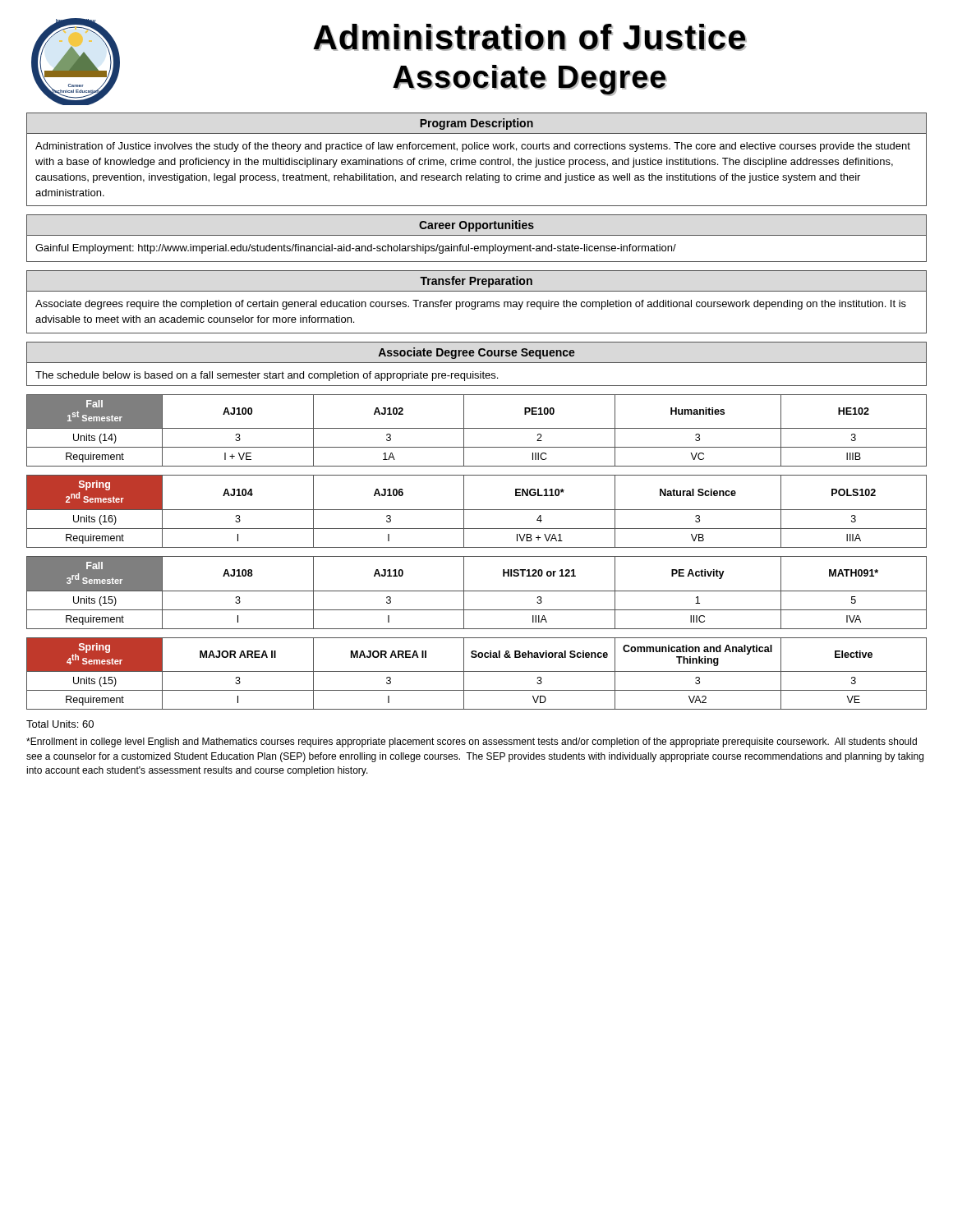
Task: Locate the text that reads "Total Units: 60"
Action: pyautogui.click(x=60, y=724)
